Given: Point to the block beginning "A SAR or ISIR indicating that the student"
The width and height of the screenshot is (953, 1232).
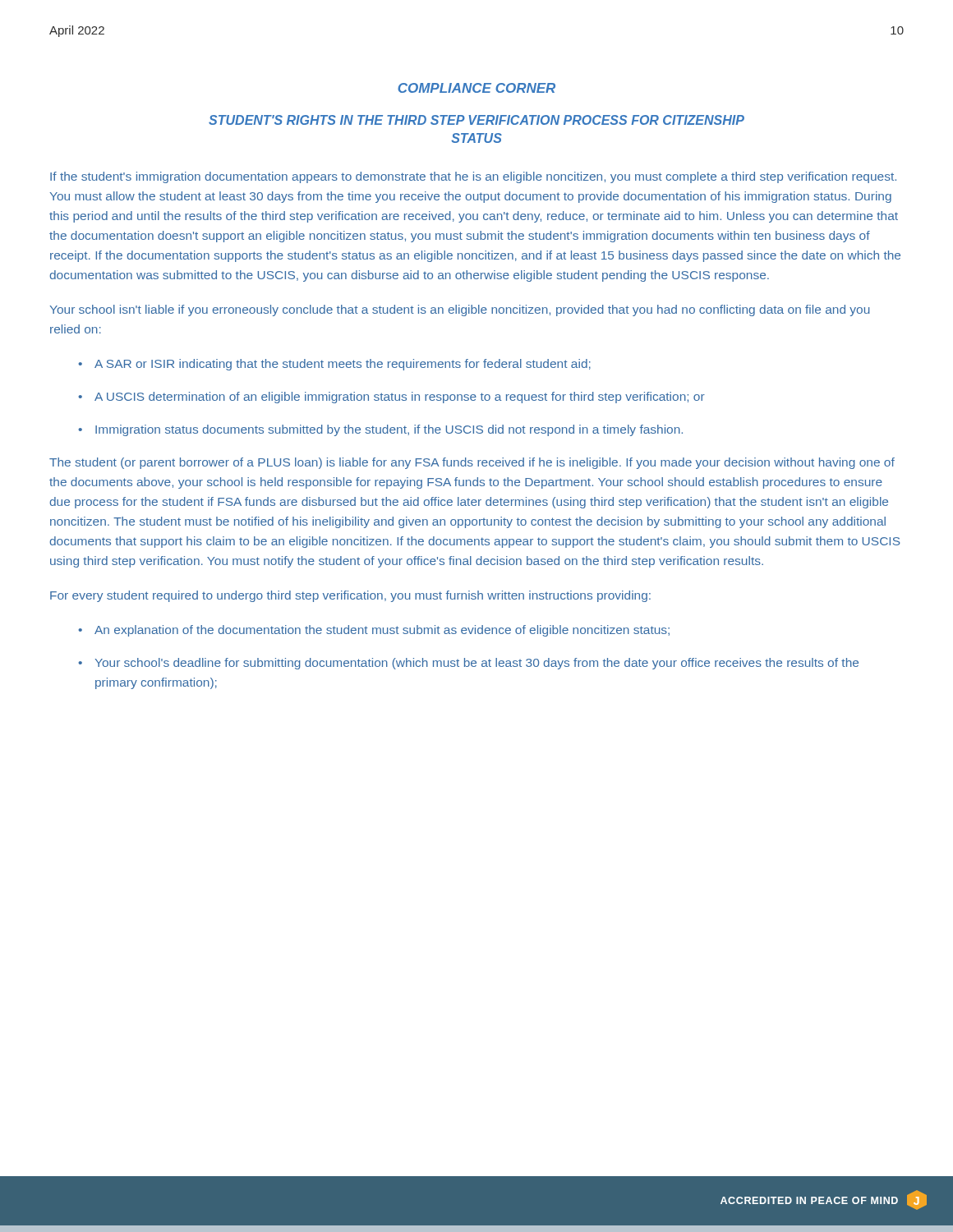Looking at the screenshot, I should [x=343, y=363].
